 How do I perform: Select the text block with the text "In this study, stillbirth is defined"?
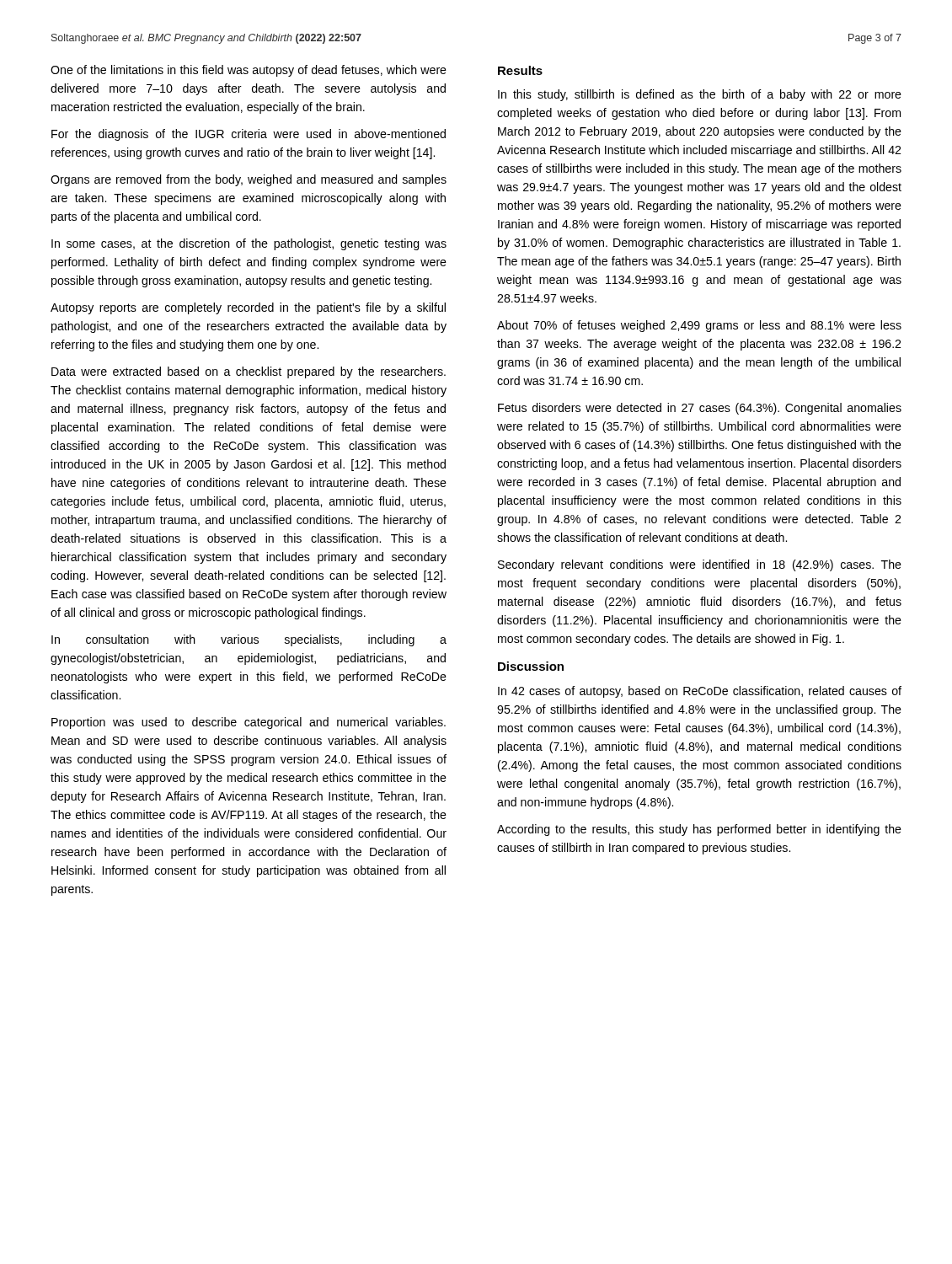(x=699, y=197)
